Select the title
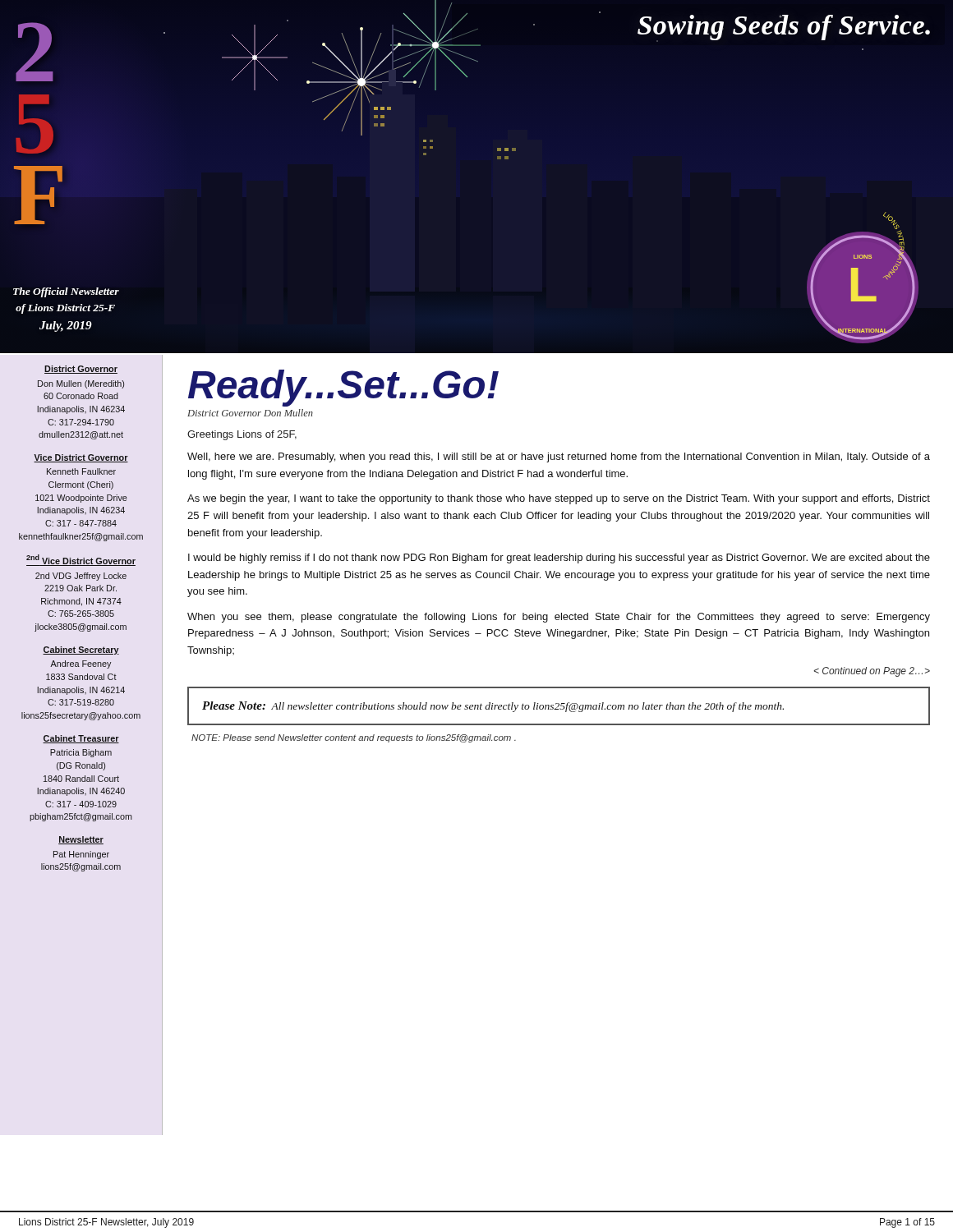Screen dimensions: 1232x953 pos(343,385)
